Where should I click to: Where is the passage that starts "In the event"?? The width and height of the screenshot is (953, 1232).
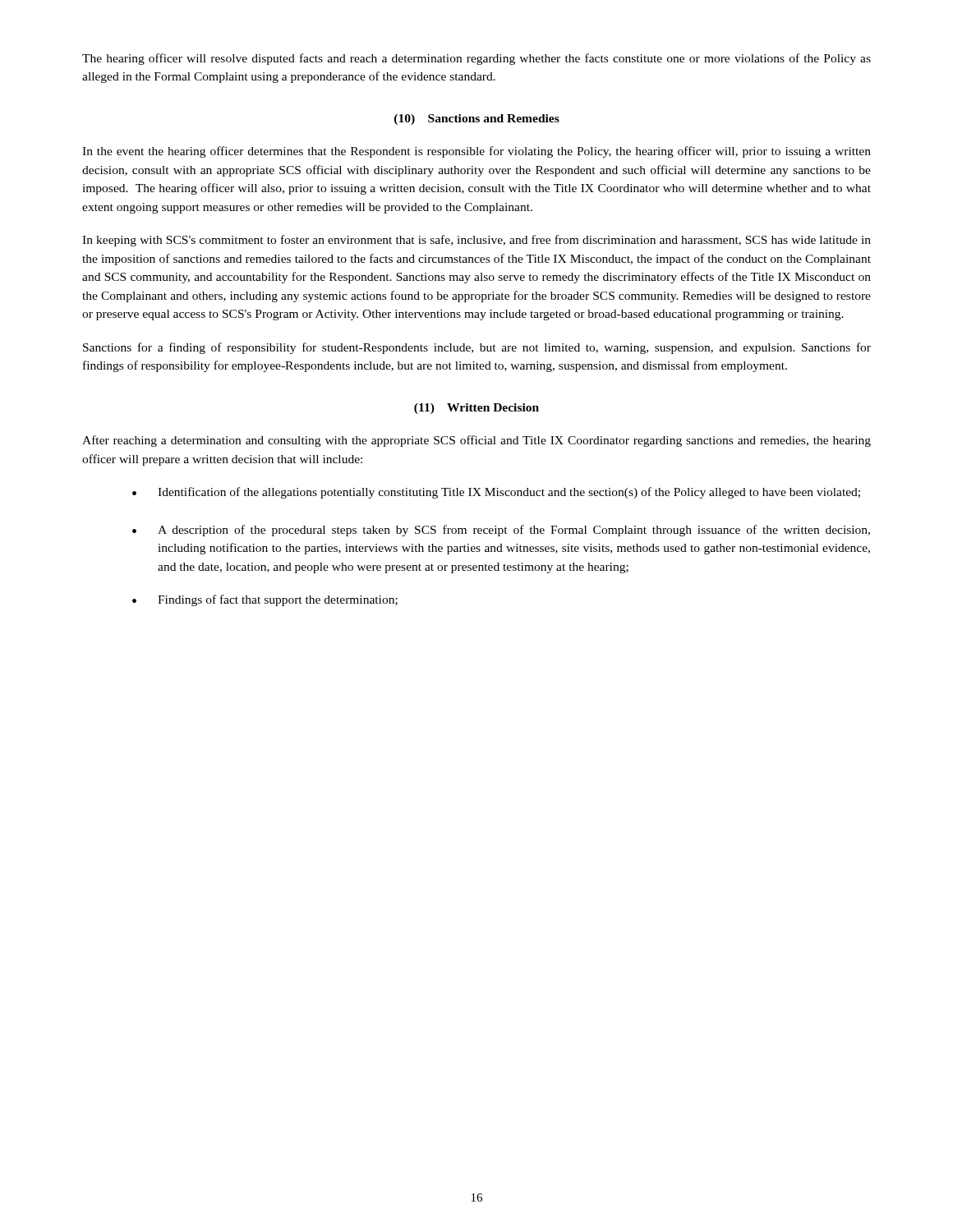pyautogui.click(x=476, y=179)
